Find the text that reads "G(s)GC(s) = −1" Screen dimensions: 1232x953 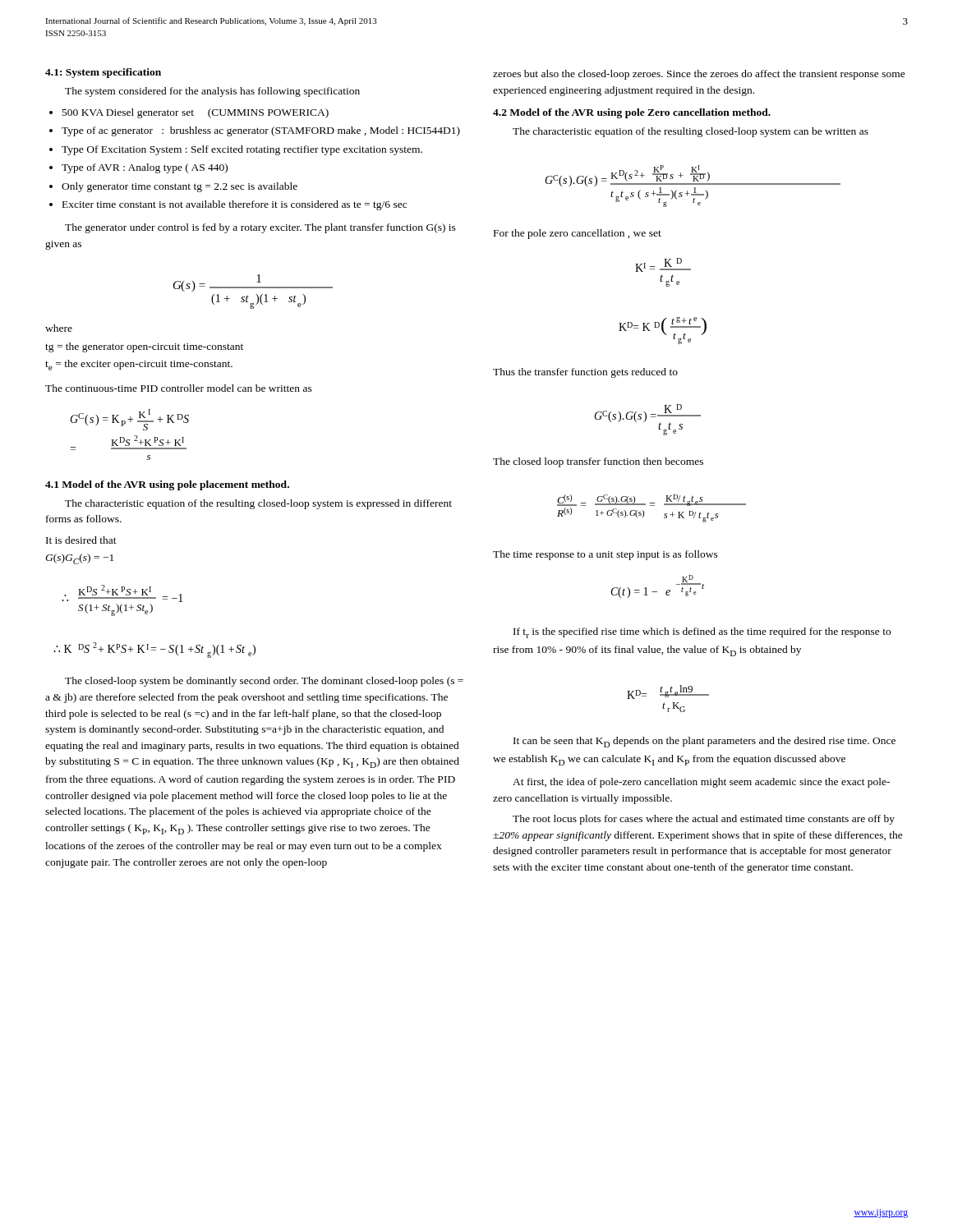[x=80, y=559]
